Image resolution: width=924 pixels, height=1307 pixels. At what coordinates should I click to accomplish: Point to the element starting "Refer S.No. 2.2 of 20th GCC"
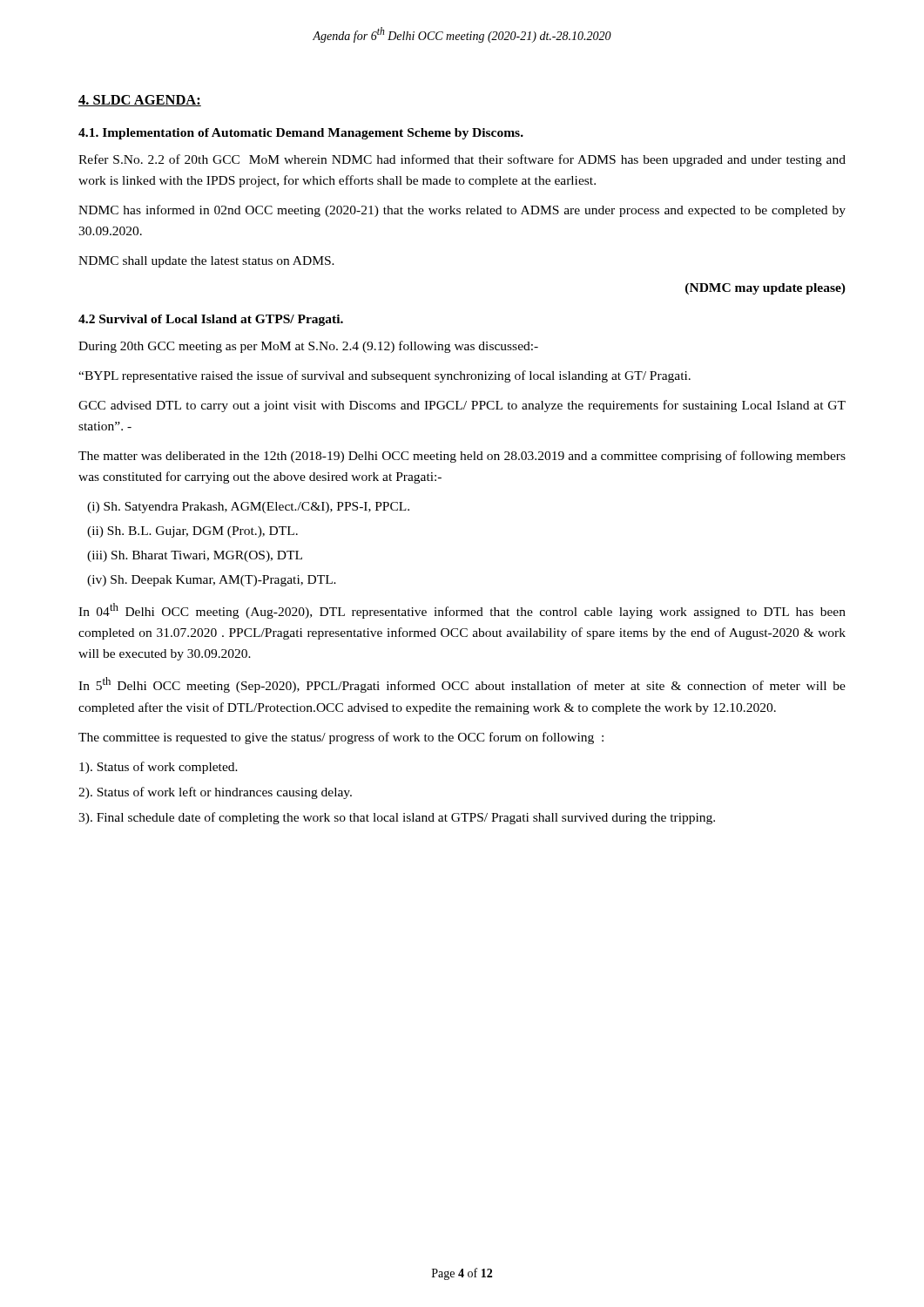coord(462,169)
